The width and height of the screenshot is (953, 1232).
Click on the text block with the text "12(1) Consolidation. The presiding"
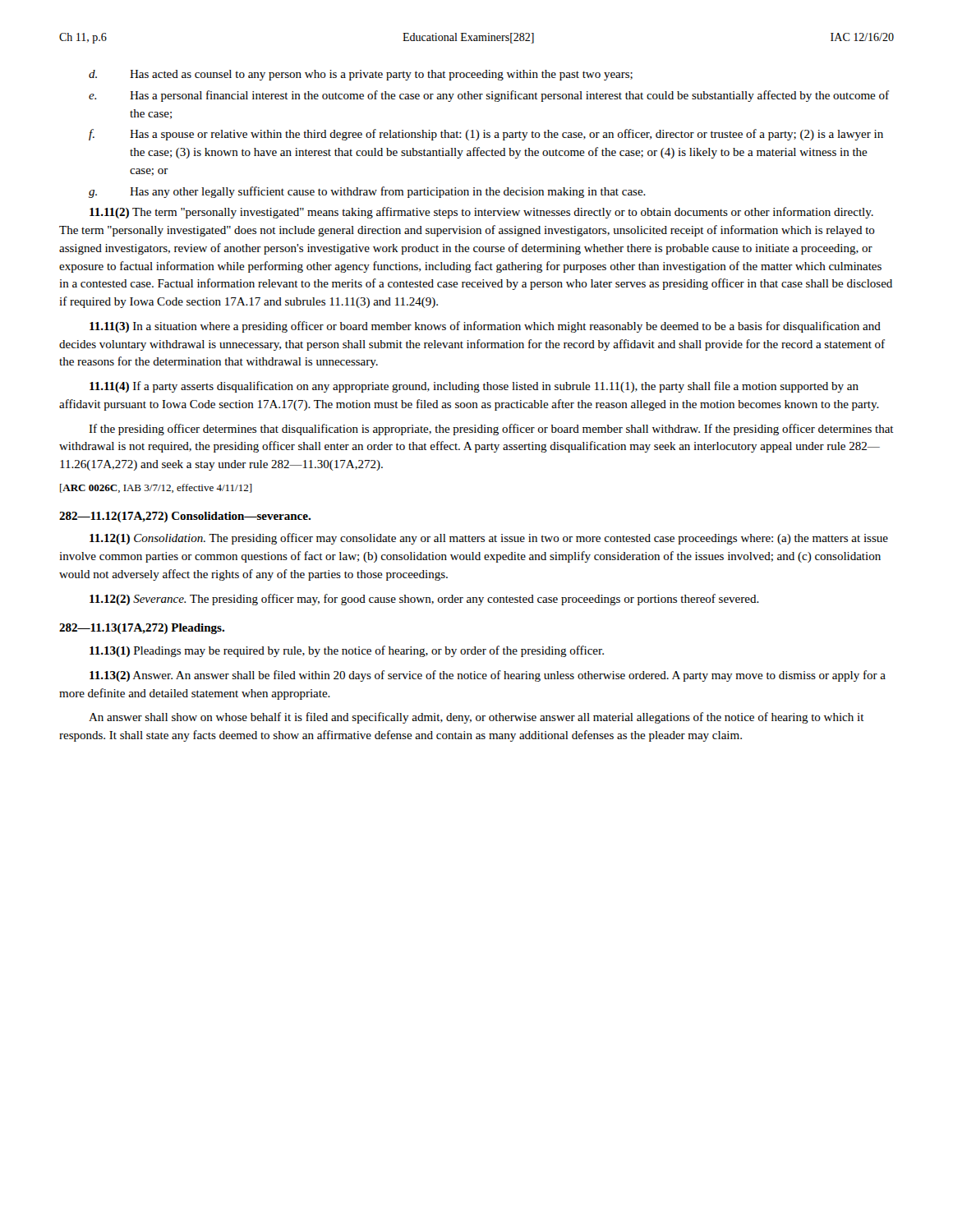(x=474, y=556)
